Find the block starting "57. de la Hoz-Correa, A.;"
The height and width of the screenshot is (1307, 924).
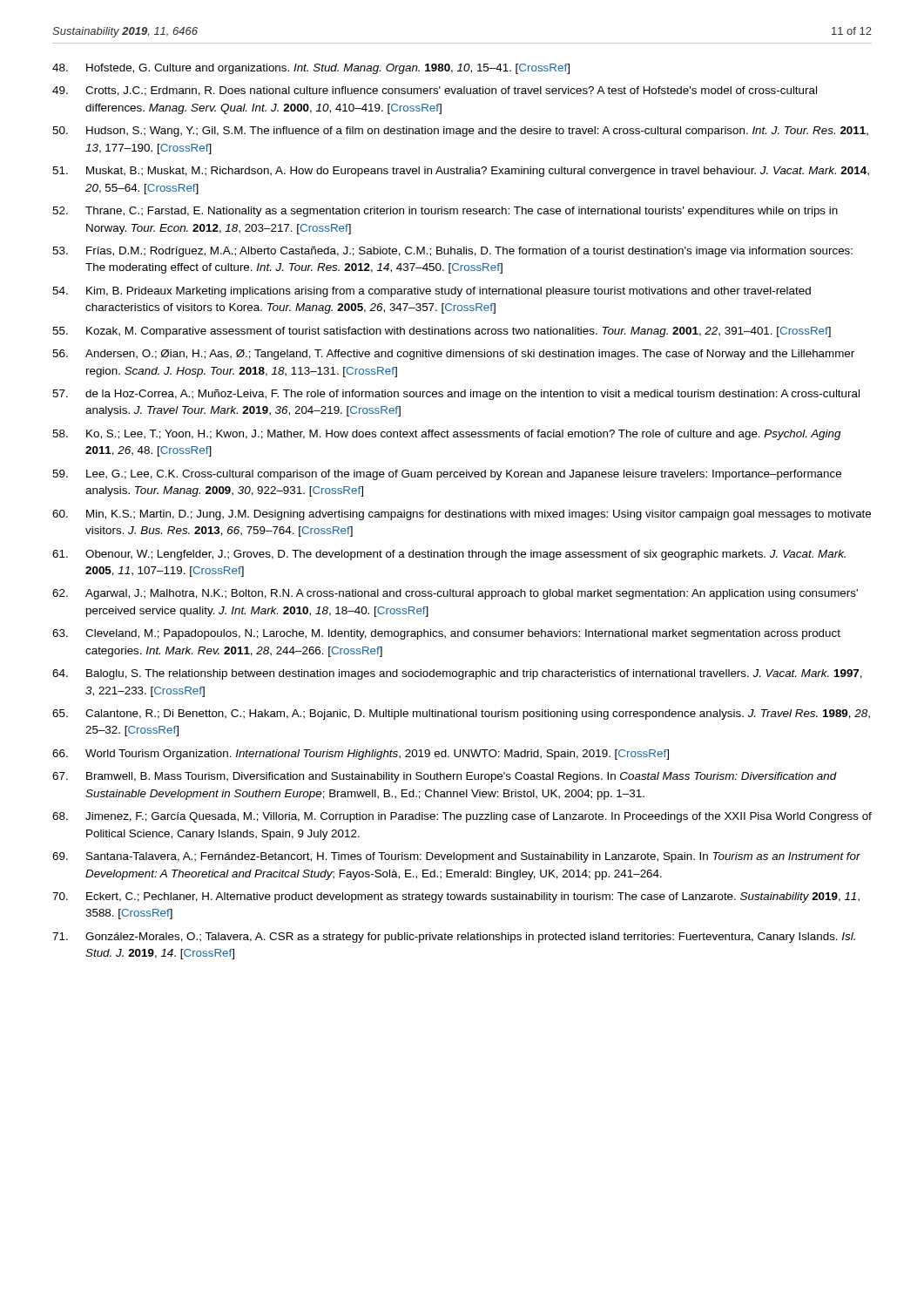[x=462, y=402]
